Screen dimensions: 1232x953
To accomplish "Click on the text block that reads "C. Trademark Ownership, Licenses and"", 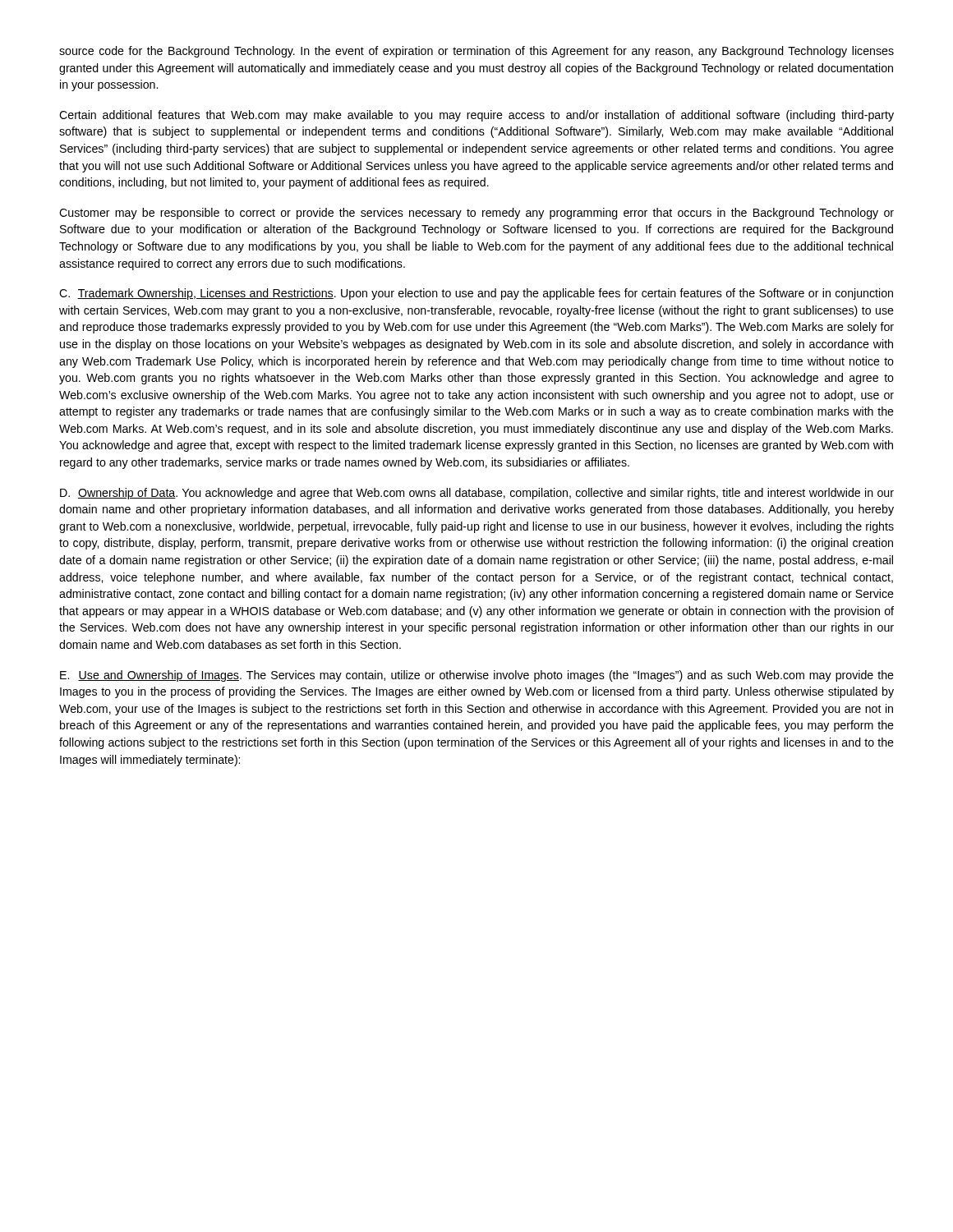I will click(476, 378).
